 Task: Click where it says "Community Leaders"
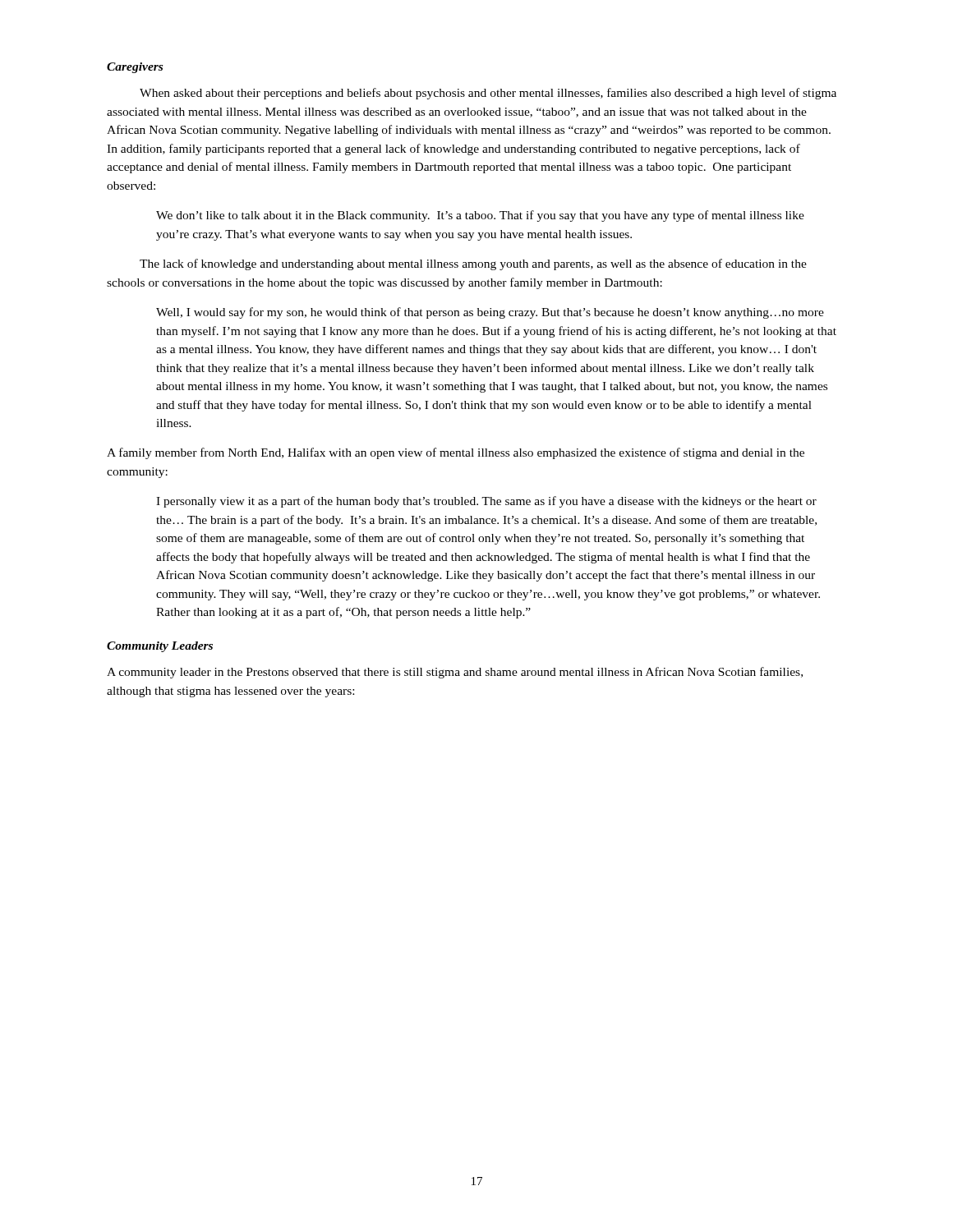(160, 645)
